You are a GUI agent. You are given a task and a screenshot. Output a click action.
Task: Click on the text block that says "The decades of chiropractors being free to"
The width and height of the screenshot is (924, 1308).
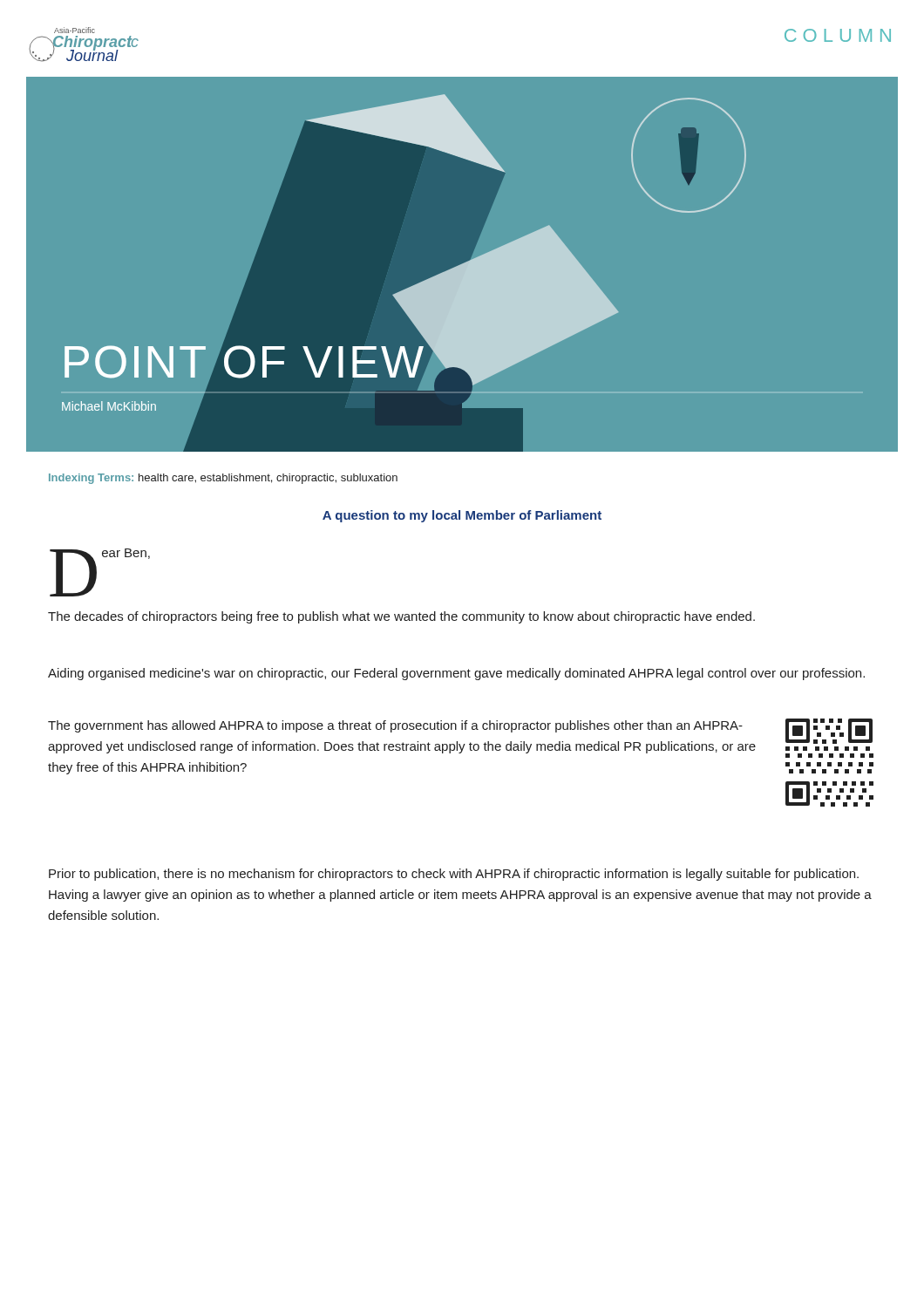tap(402, 616)
